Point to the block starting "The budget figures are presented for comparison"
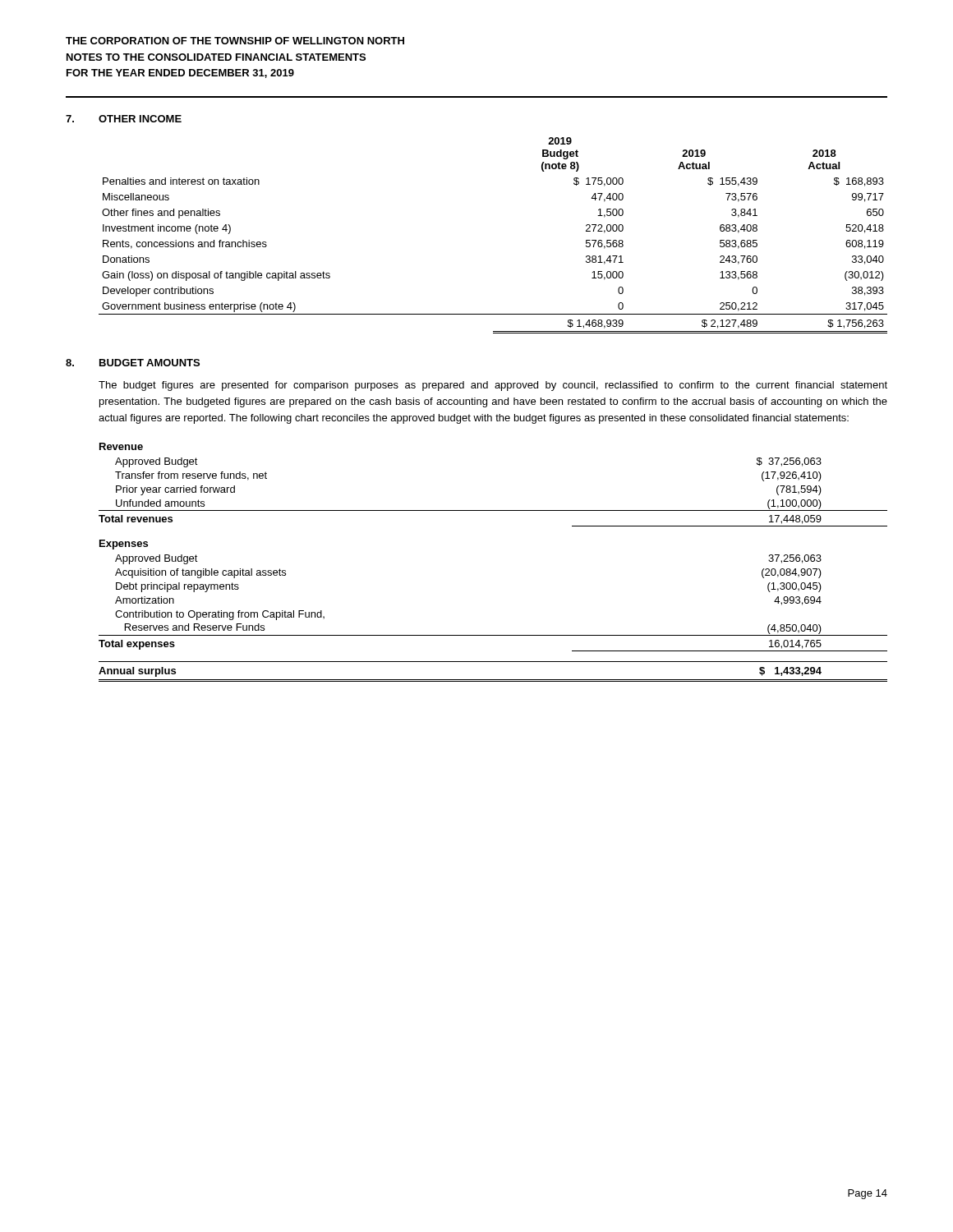This screenshot has width=953, height=1232. tap(493, 401)
